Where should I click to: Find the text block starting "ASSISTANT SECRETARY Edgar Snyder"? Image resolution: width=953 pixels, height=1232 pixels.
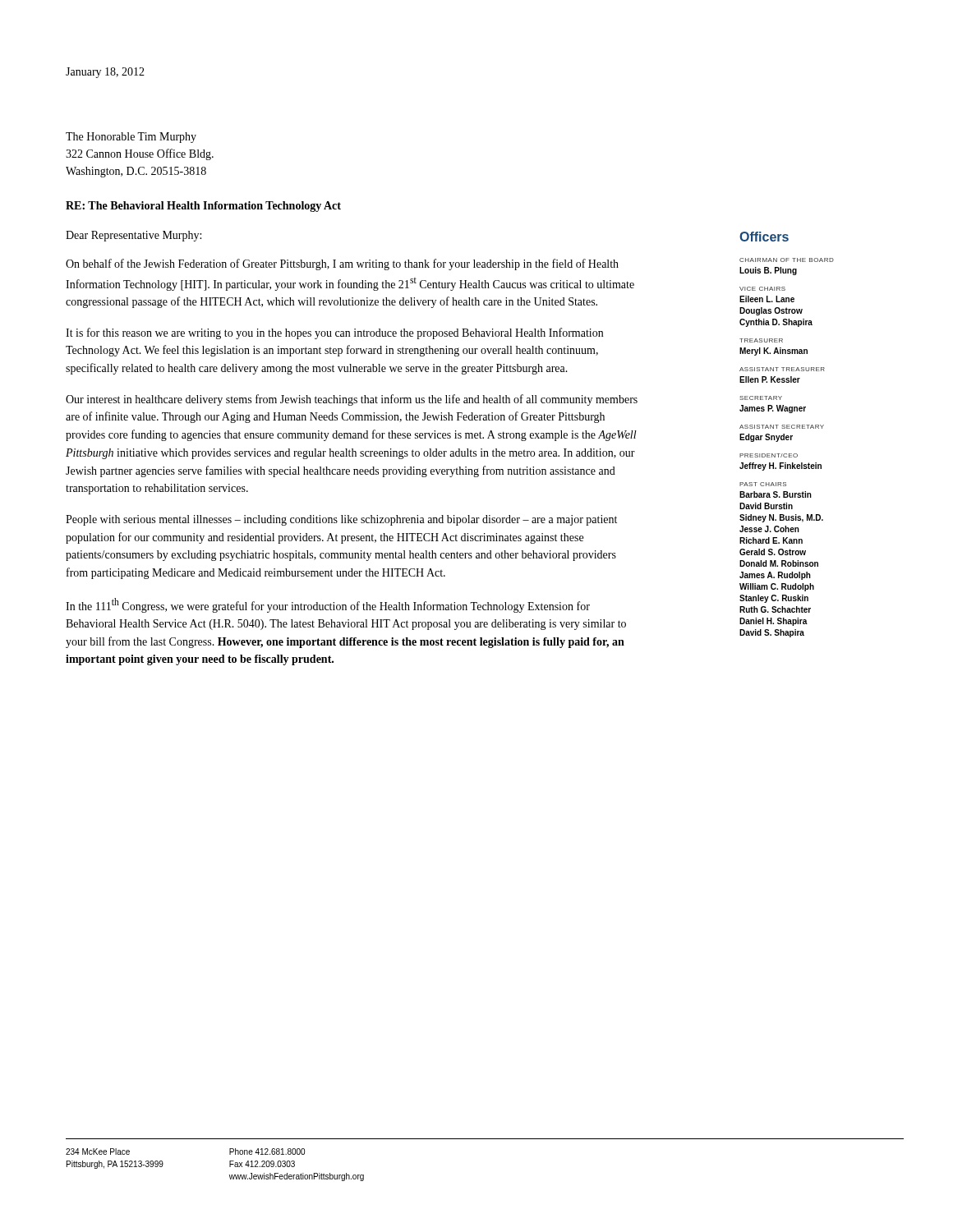(822, 433)
